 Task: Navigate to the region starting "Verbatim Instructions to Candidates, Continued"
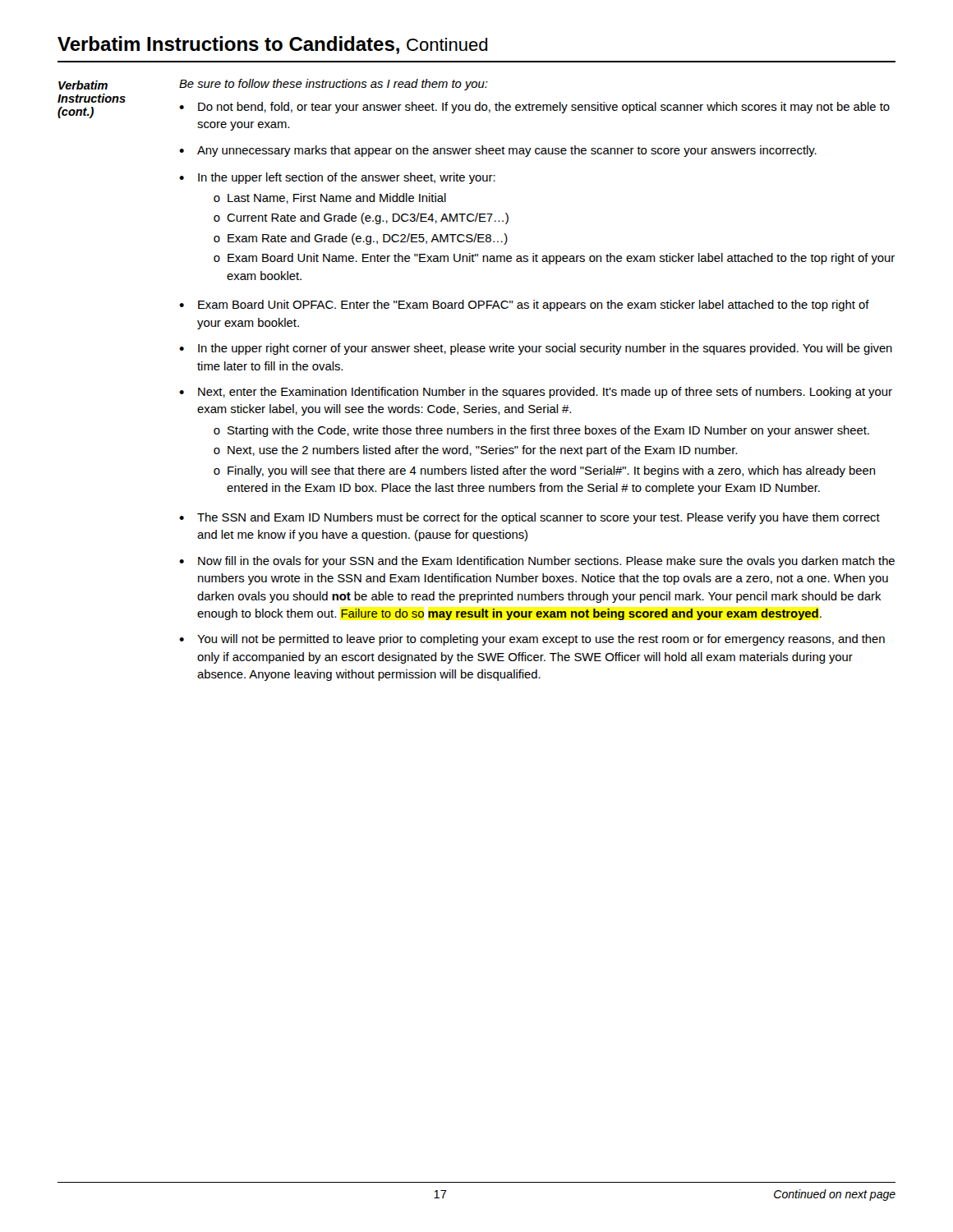coord(476,44)
